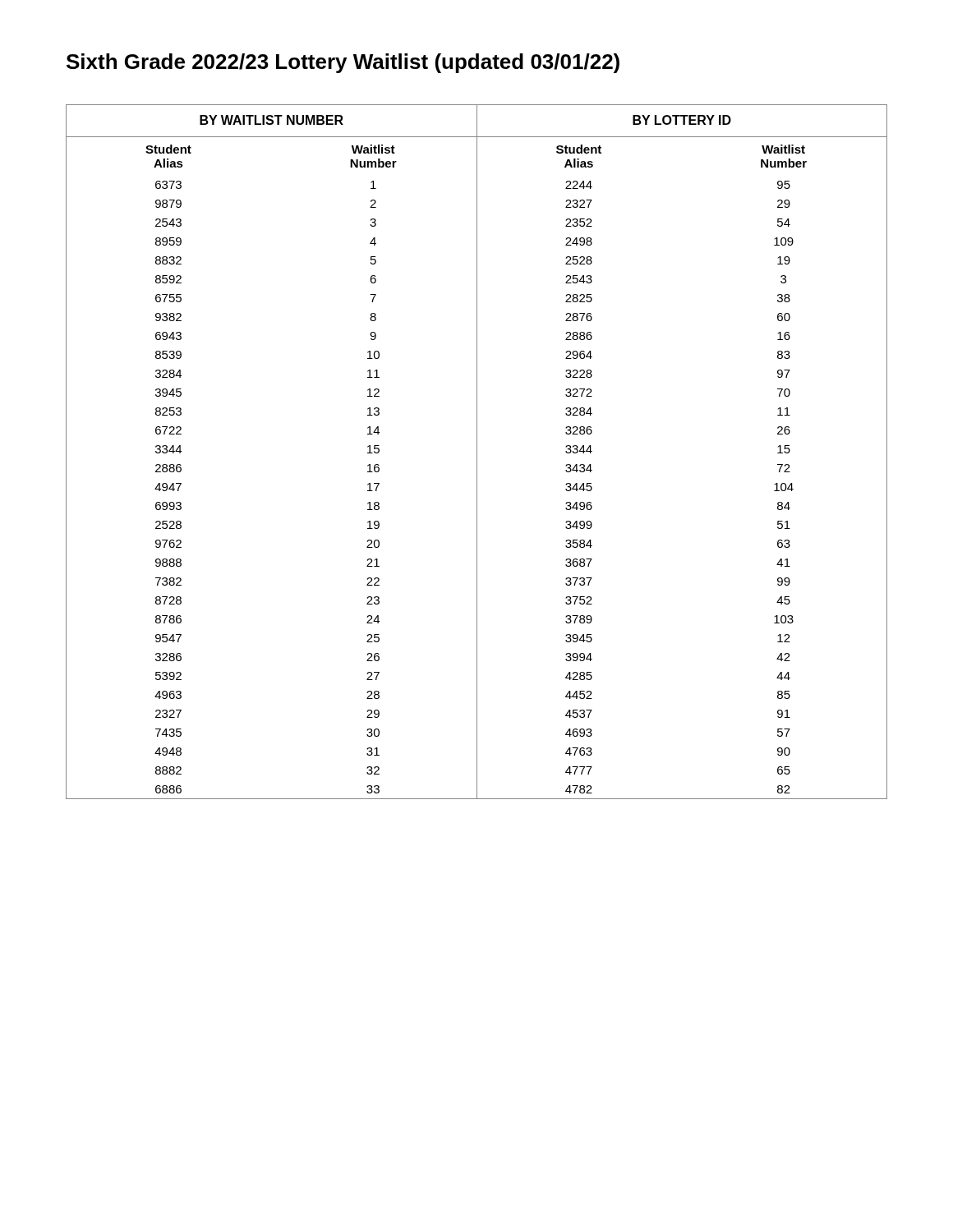The height and width of the screenshot is (1232, 953).
Task: Locate the table
Action: pyautogui.click(x=476, y=452)
